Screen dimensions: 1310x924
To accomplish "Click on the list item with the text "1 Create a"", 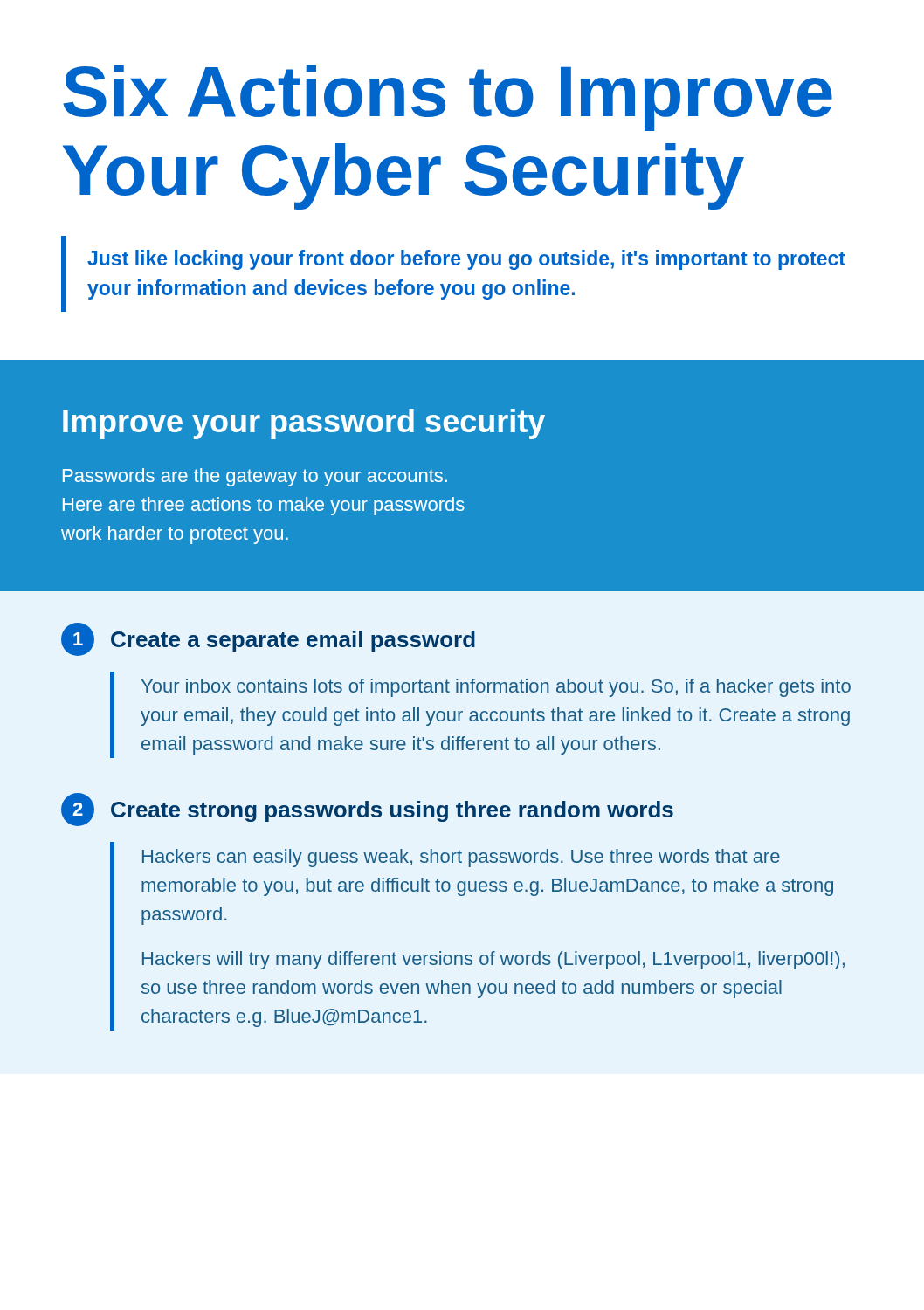I will coord(462,690).
